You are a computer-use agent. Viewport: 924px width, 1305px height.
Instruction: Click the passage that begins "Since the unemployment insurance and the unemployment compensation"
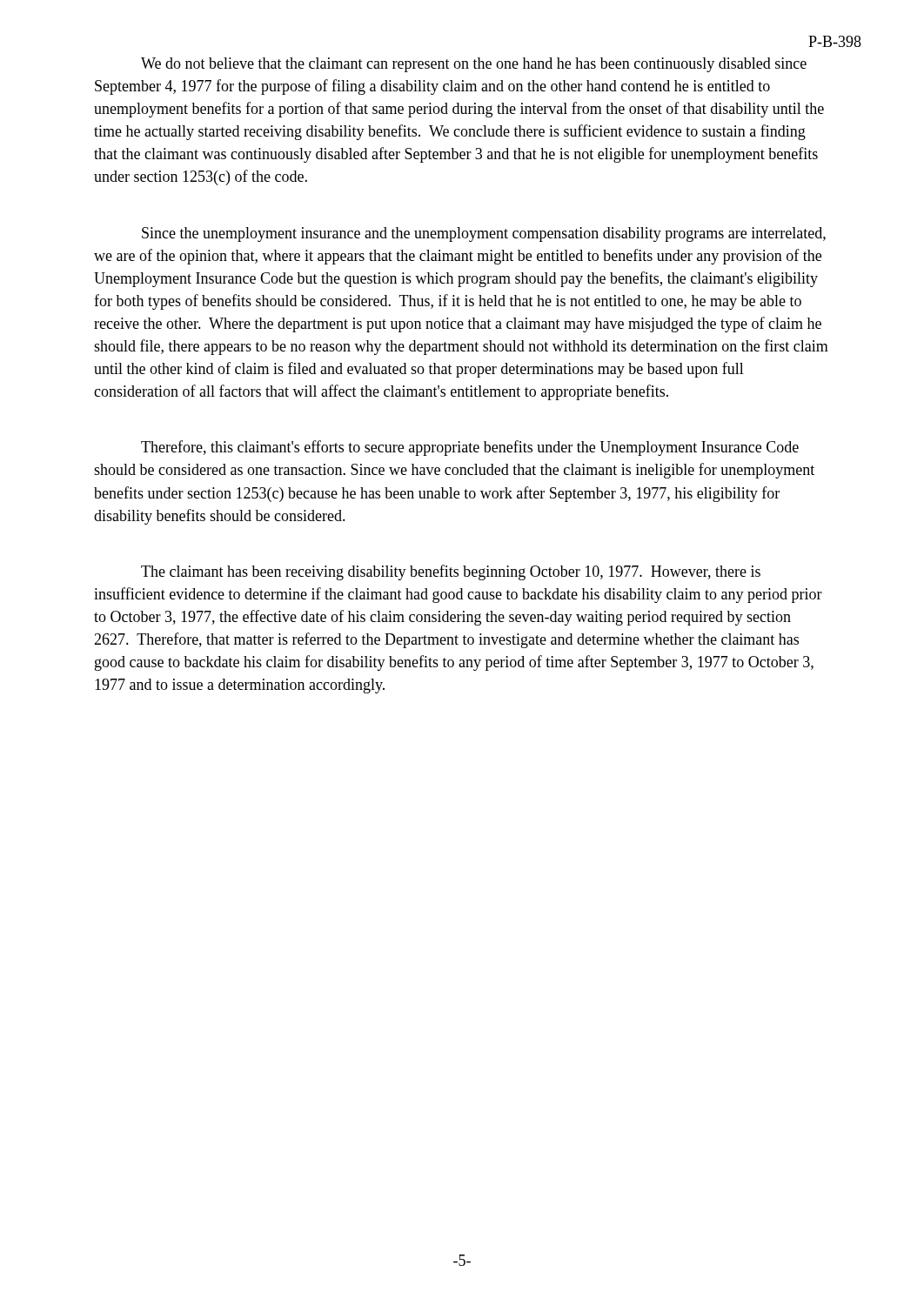click(461, 312)
